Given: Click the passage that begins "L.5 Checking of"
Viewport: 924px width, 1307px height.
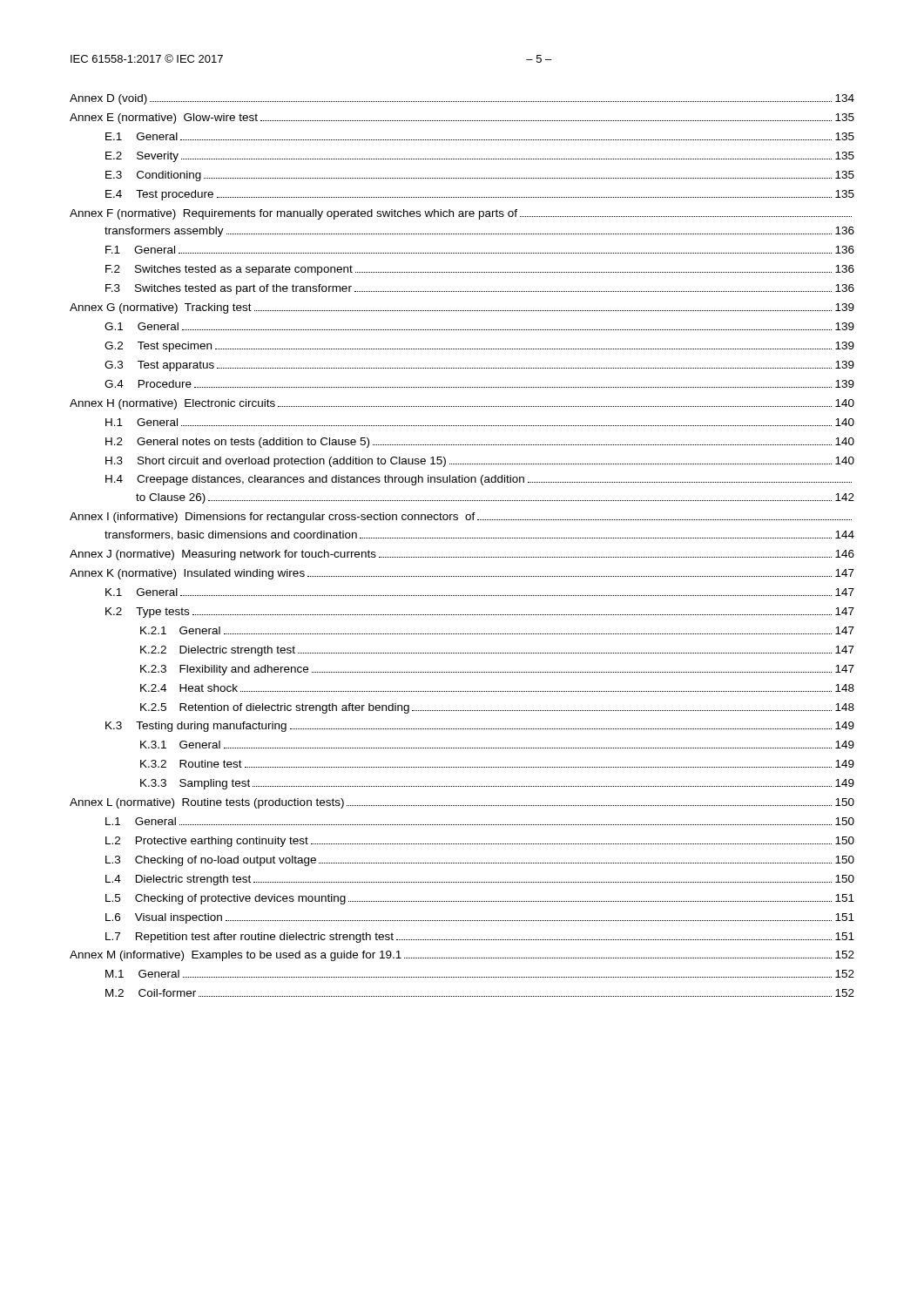Looking at the screenshot, I should click(479, 898).
